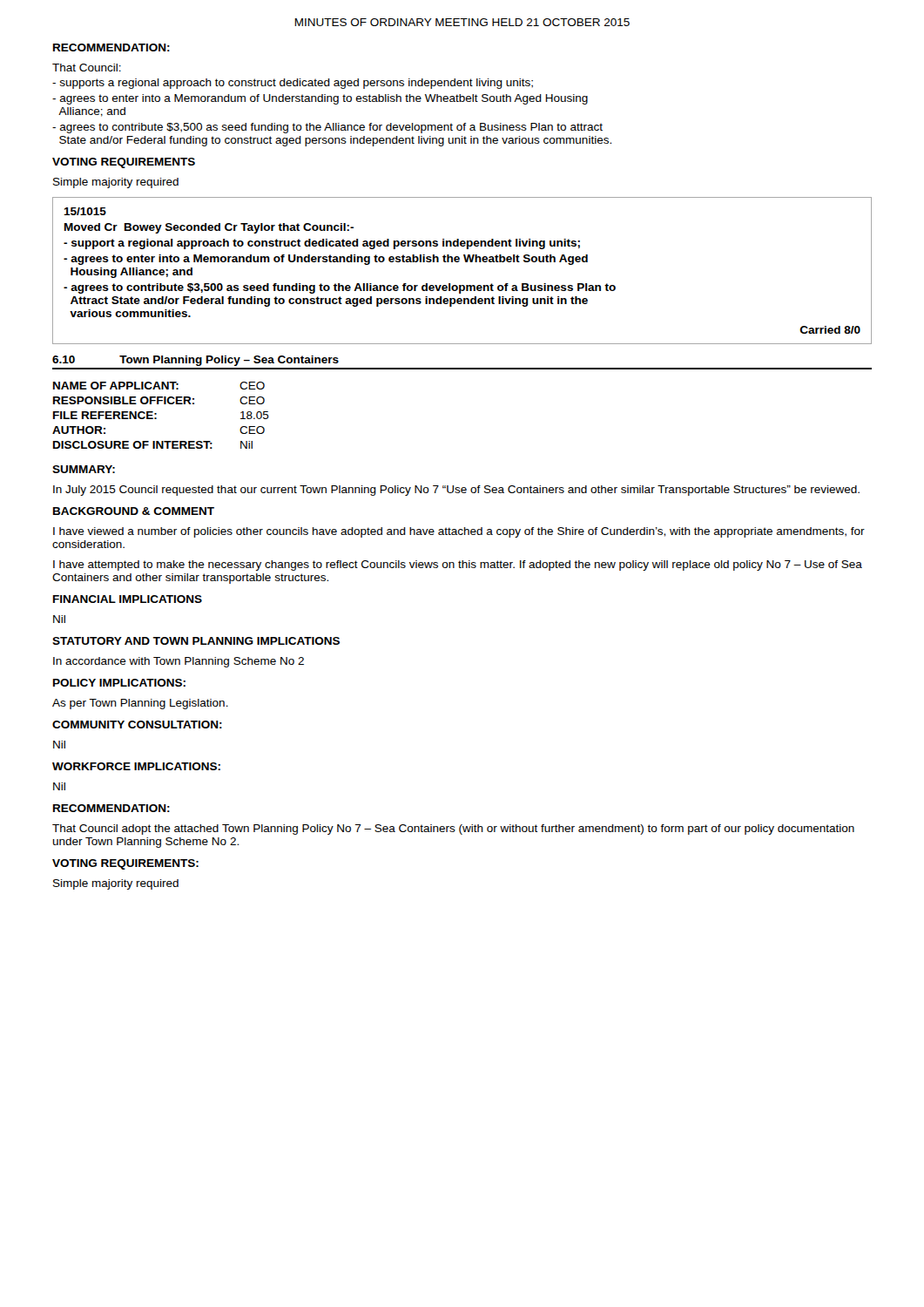Locate the table with the text "FILE REFERENCE:"
Viewport: 924px width, 1307px height.
point(462,415)
